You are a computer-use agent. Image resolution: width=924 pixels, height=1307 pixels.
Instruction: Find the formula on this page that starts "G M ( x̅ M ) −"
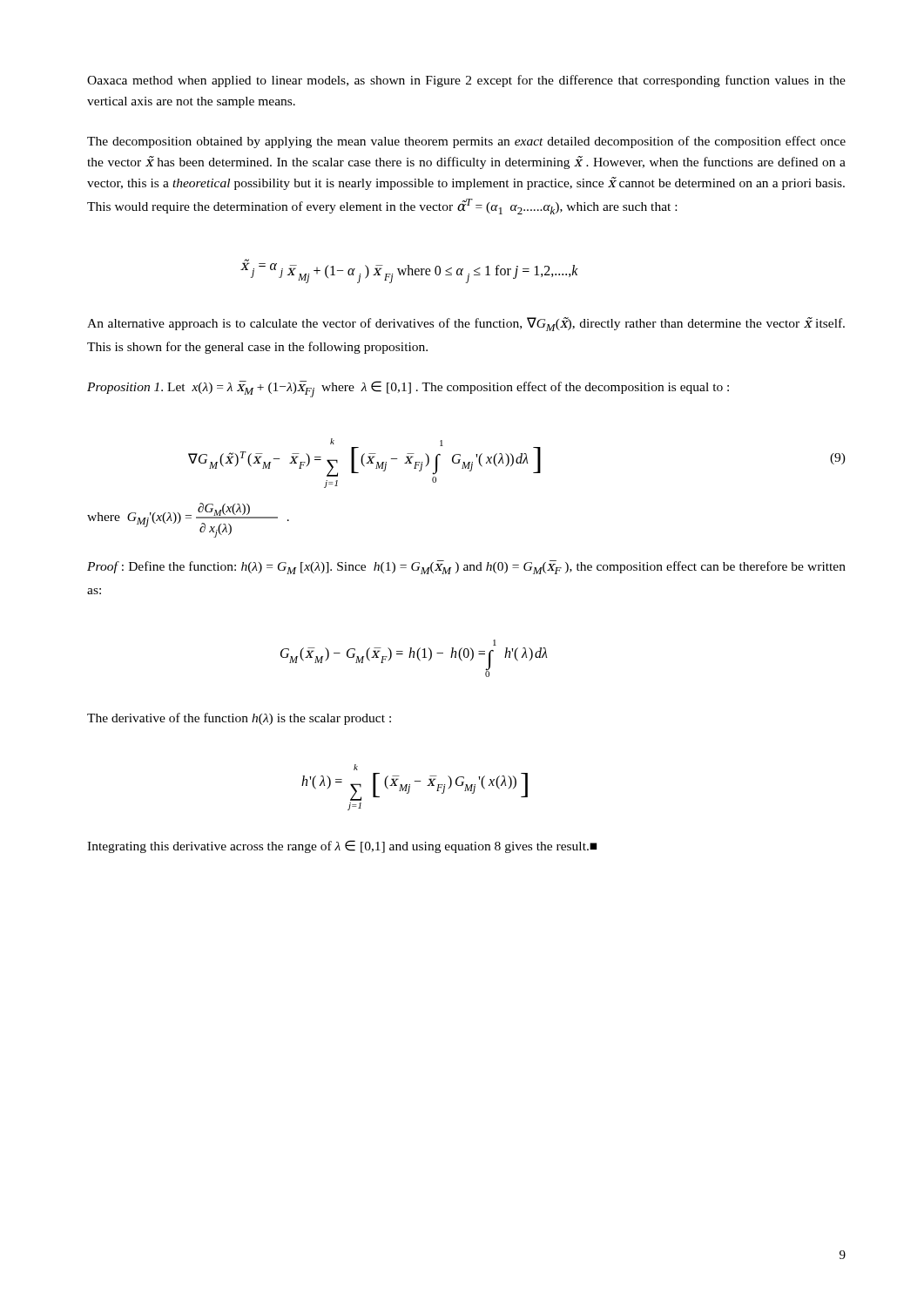[x=466, y=651]
